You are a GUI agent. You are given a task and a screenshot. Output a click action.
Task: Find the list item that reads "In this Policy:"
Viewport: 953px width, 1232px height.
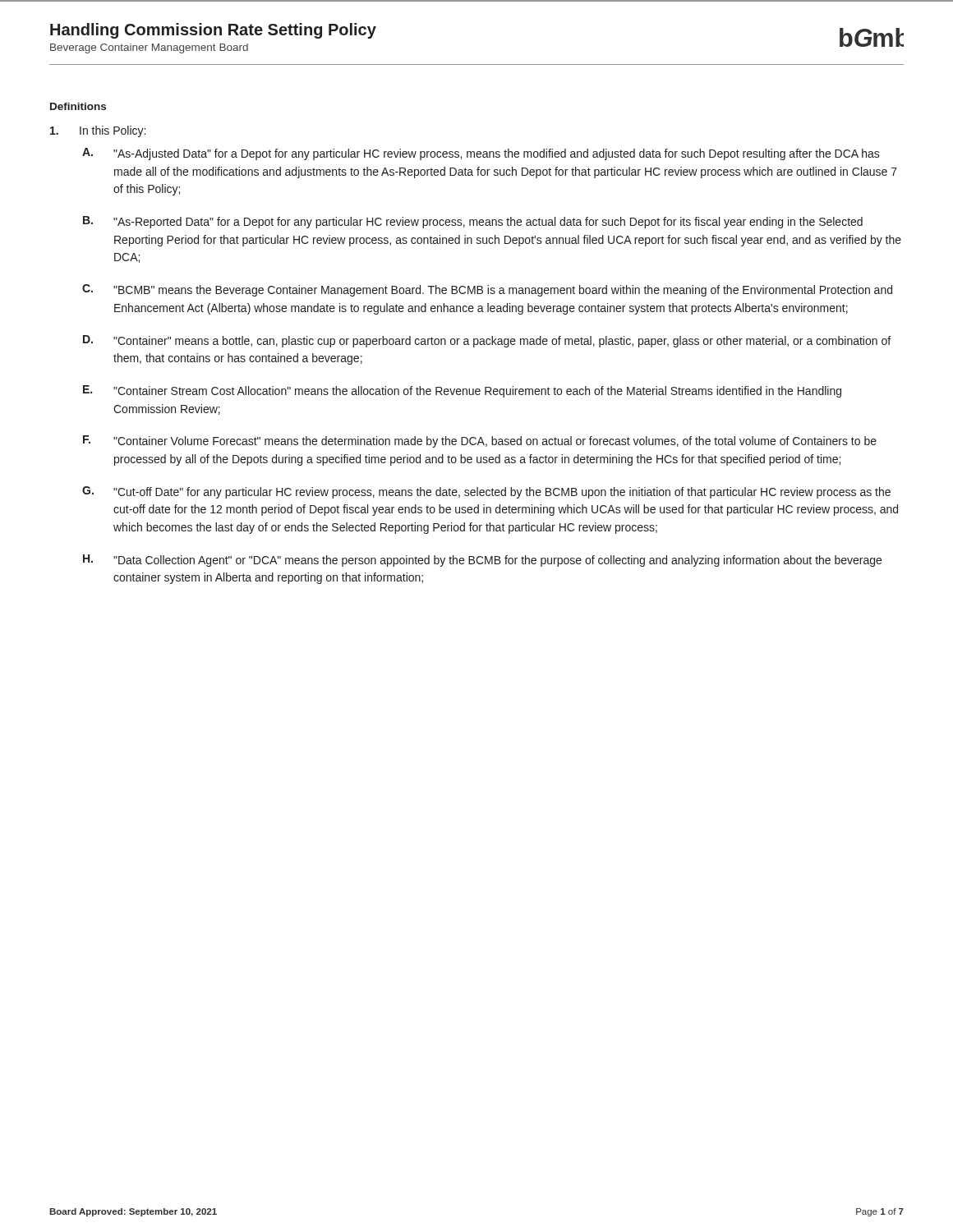click(x=98, y=131)
